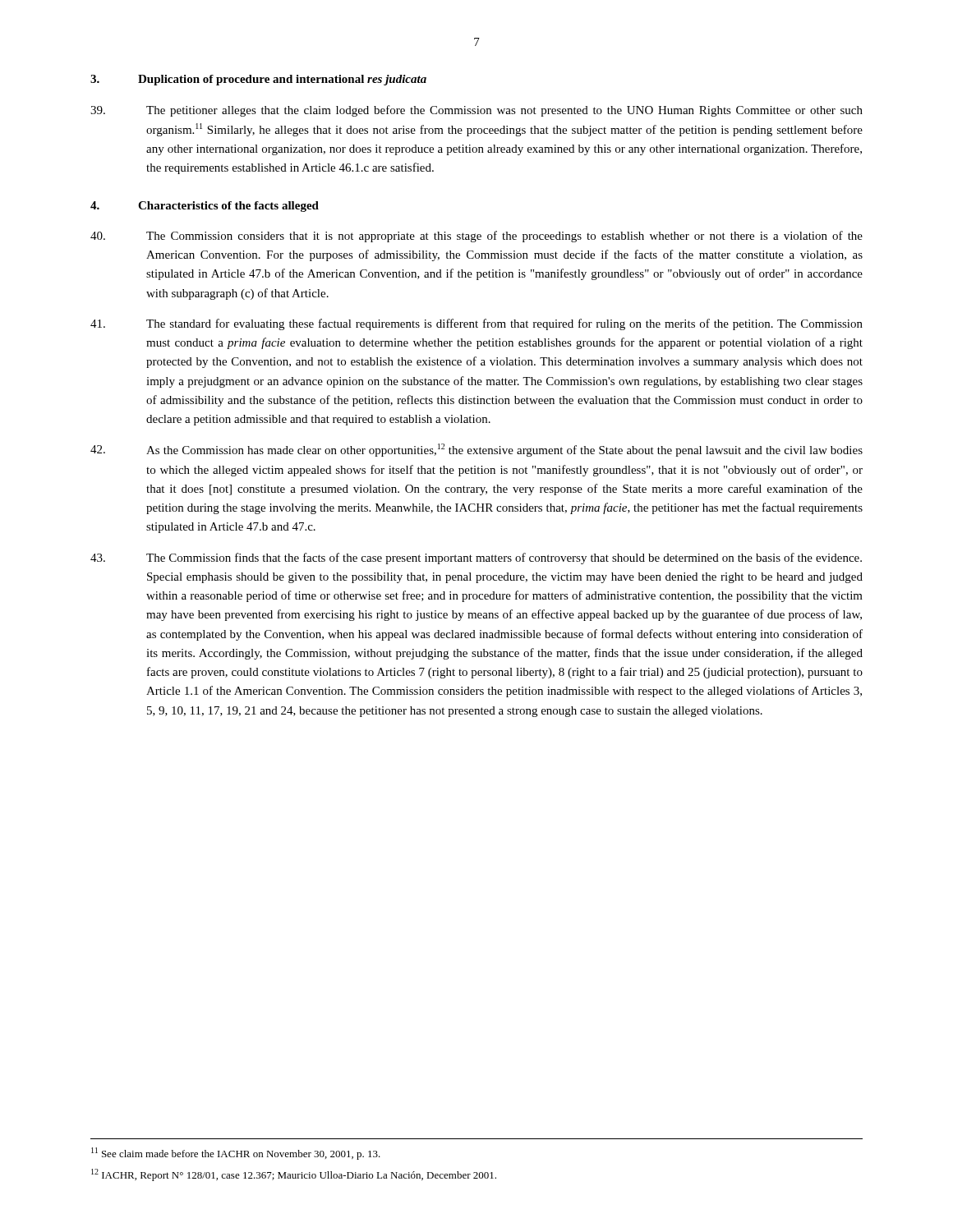Click on the element starting "The Commission finds"
Image resolution: width=953 pixels, height=1232 pixels.
coord(476,634)
